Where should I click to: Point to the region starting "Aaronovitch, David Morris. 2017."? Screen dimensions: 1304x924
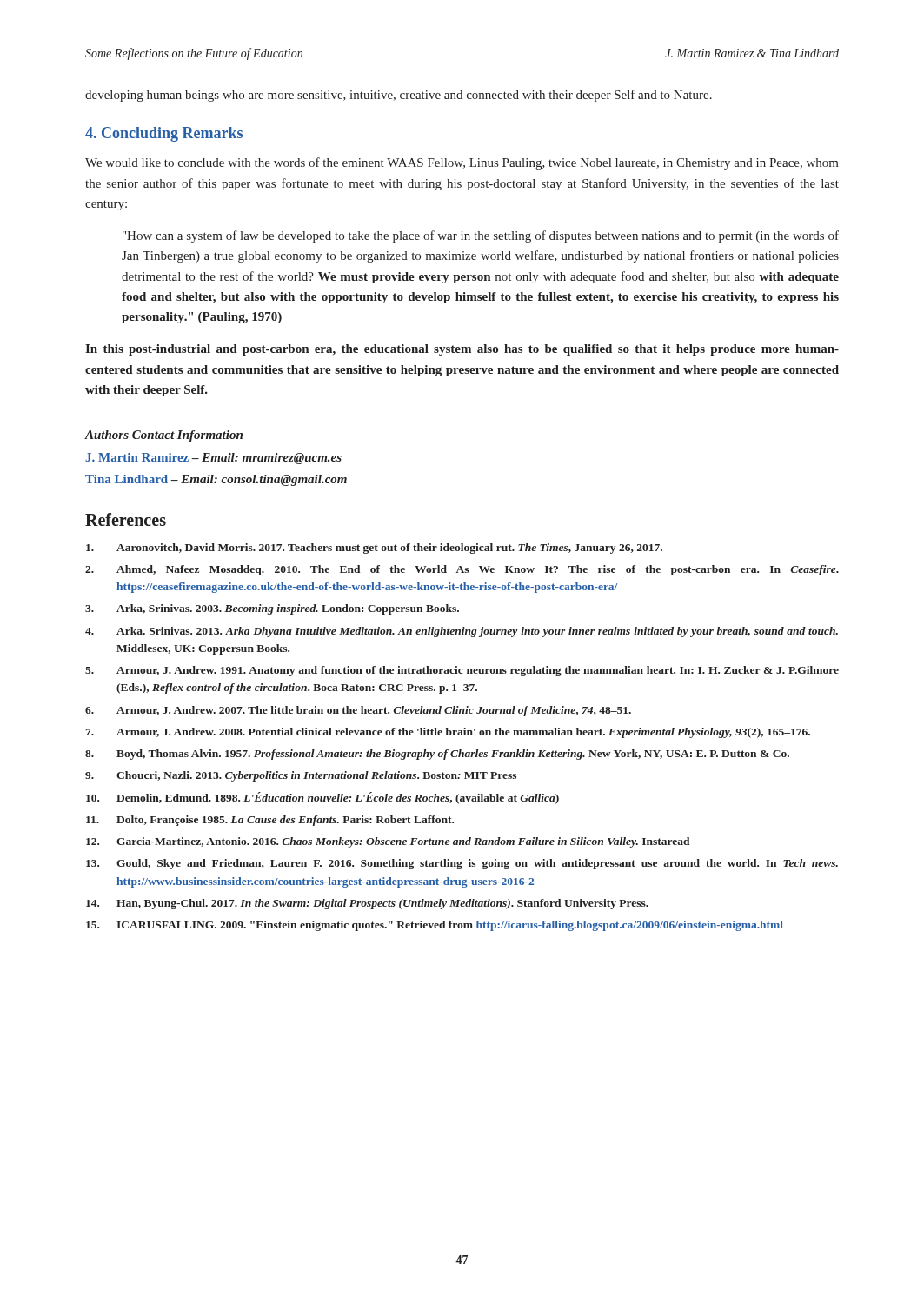[462, 547]
